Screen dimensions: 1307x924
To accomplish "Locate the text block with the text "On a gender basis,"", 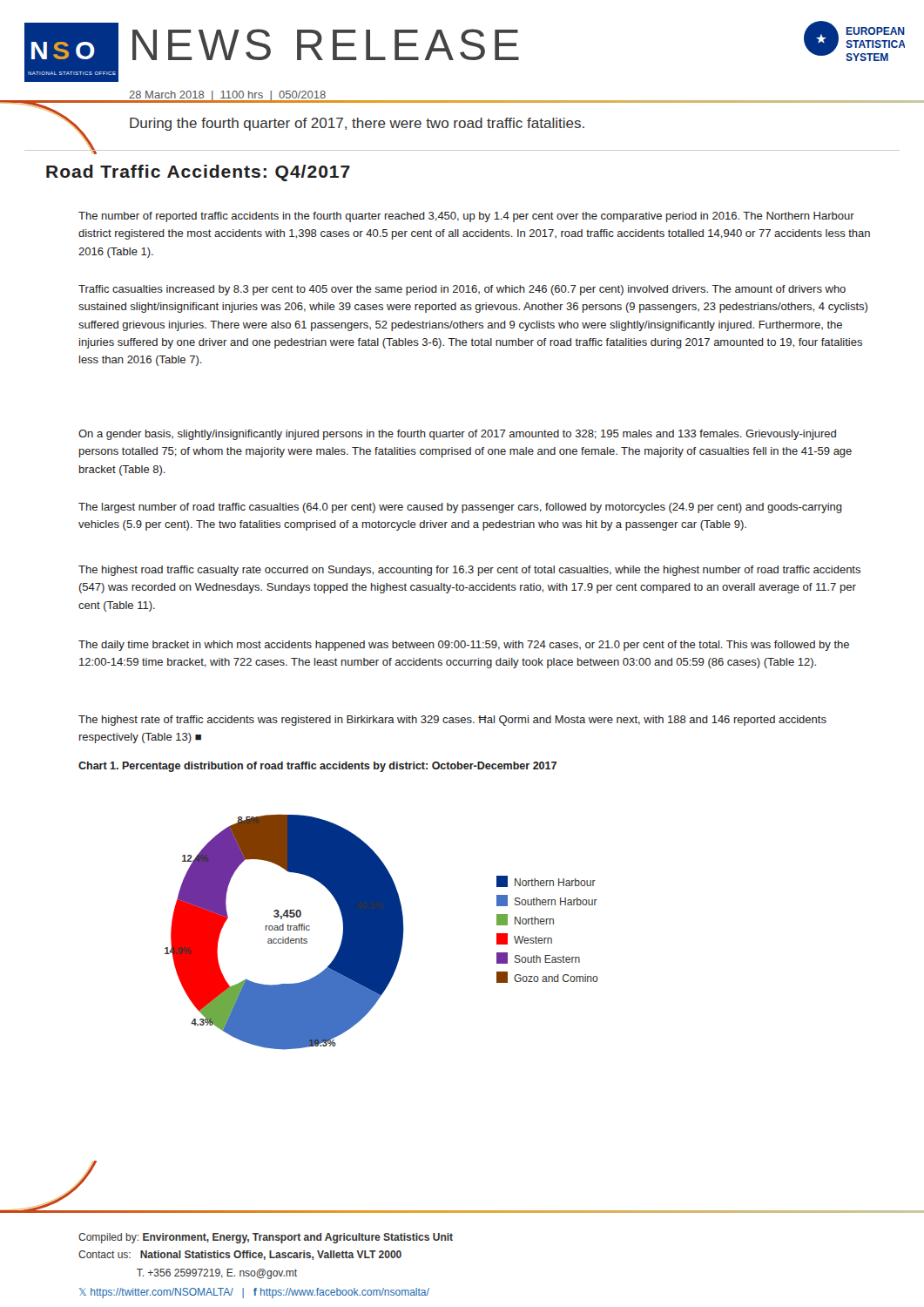I will [479, 452].
